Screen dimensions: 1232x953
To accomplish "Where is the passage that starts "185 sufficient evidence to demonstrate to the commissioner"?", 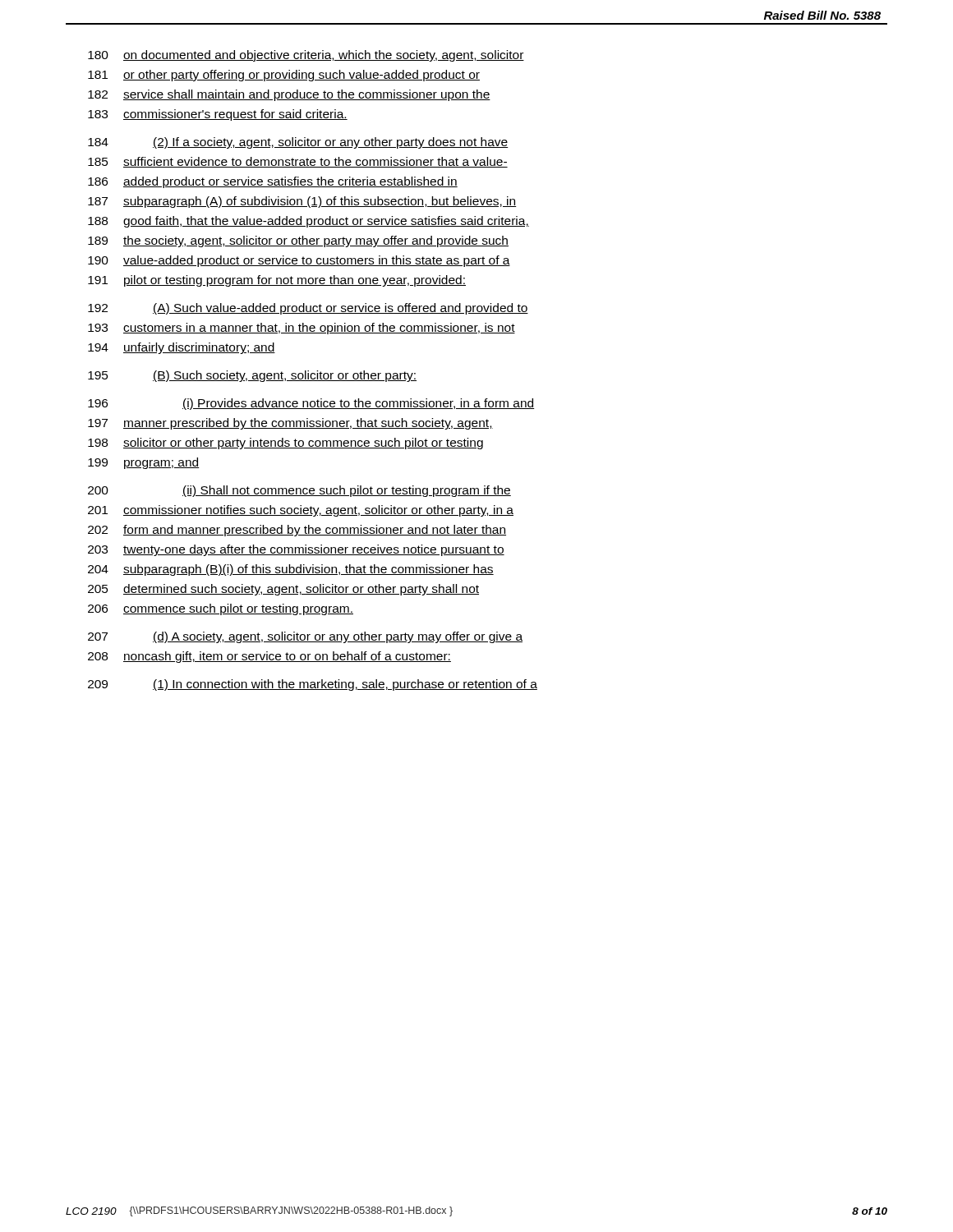I will click(x=476, y=162).
